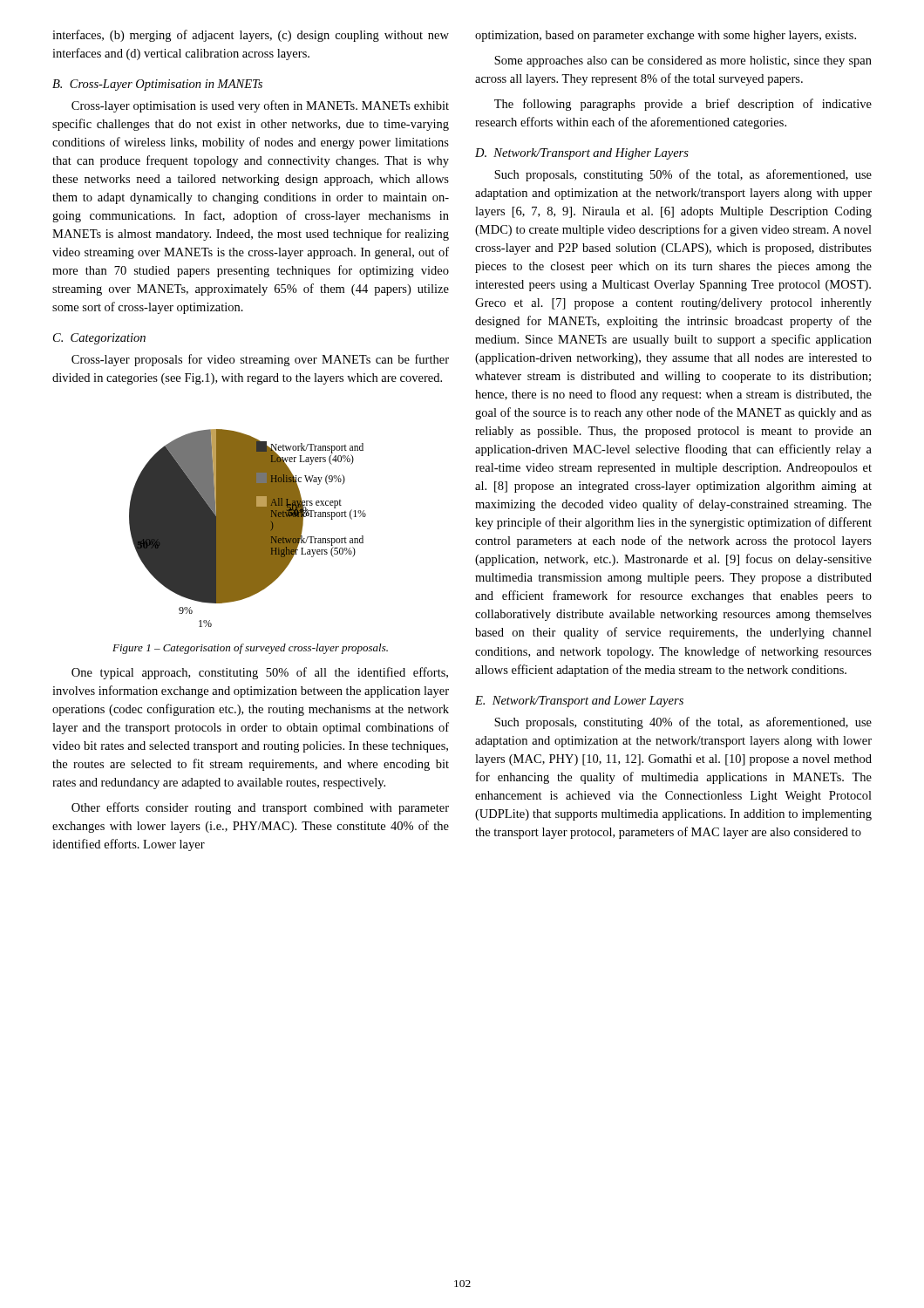Viewport: 924px width, 1308px height.
Task: Locate the text "E. Network/Transport and Lower Layers"
Action: [579, 700]
